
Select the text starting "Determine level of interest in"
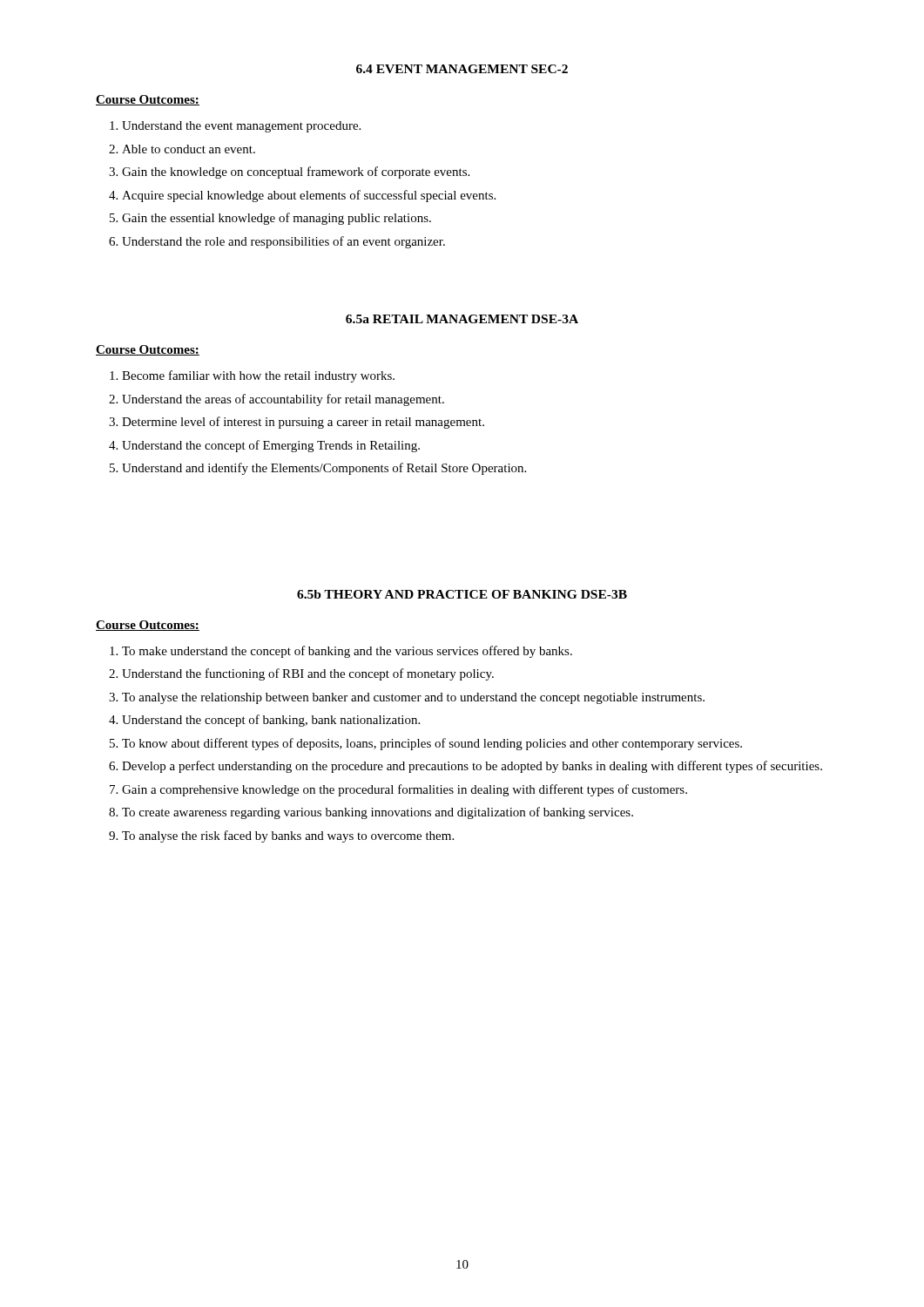pos(303,422)
